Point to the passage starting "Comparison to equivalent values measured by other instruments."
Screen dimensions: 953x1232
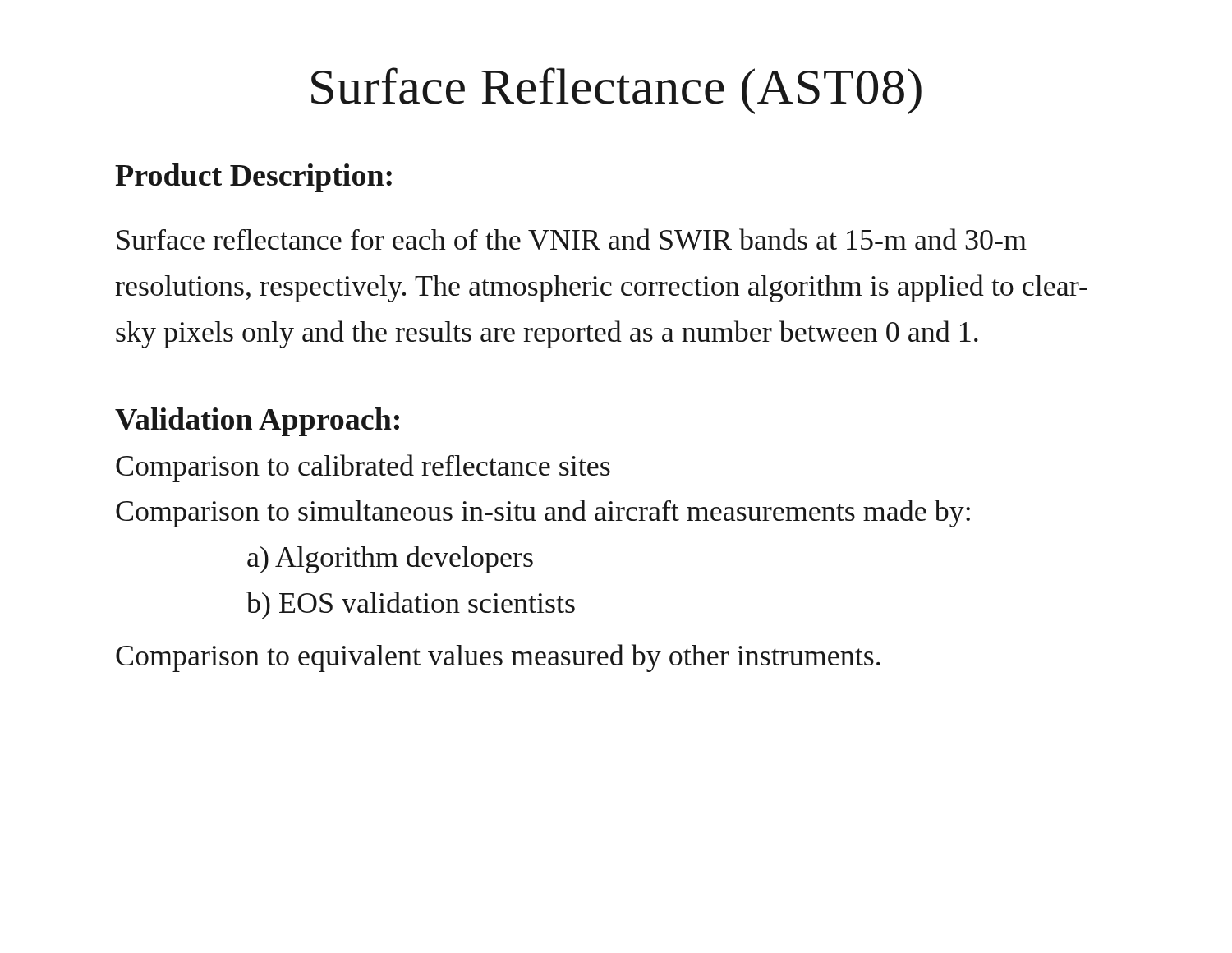pyautogui.click(x=498, y=656)
